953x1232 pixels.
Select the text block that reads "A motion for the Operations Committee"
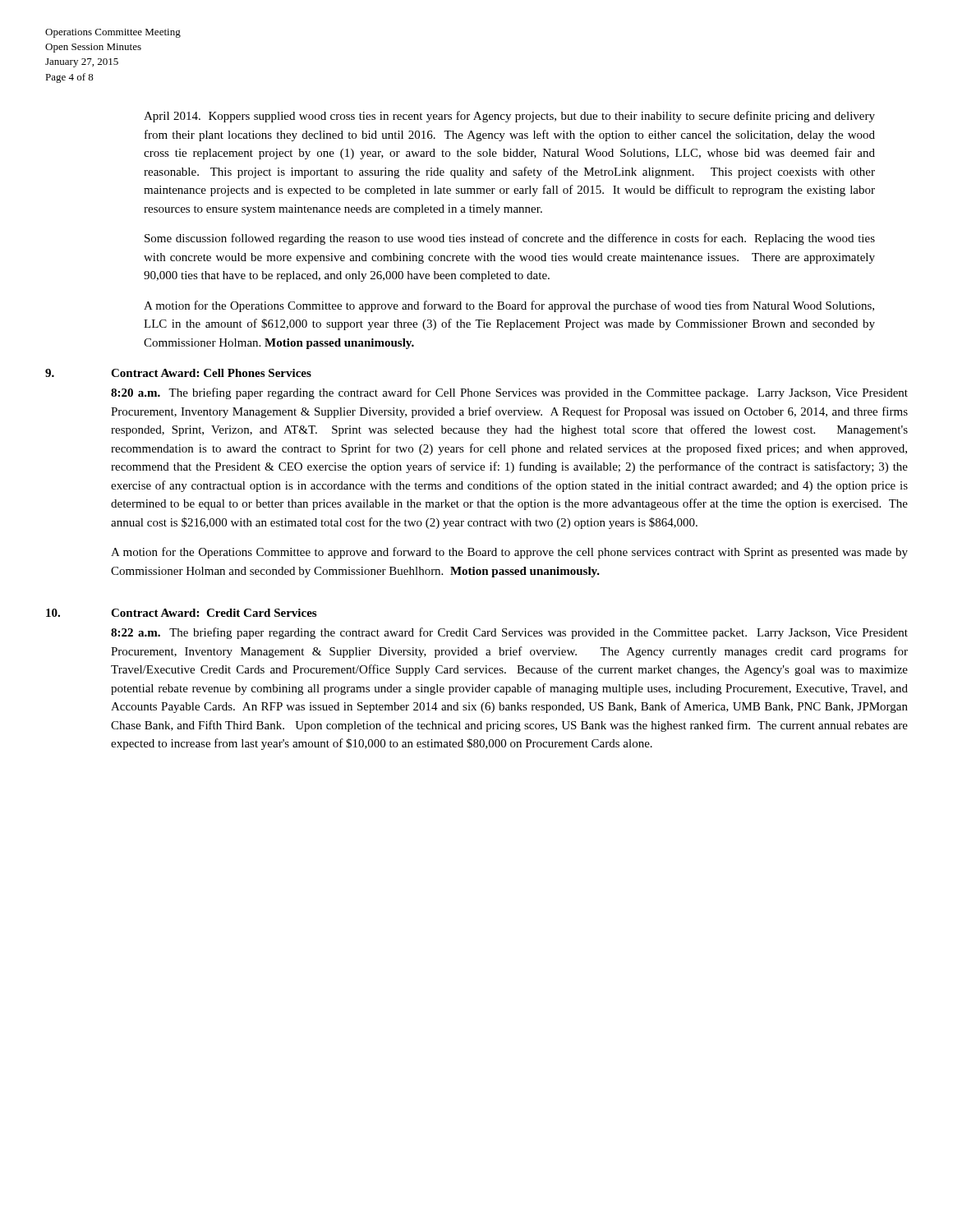[x=509, y=324]
